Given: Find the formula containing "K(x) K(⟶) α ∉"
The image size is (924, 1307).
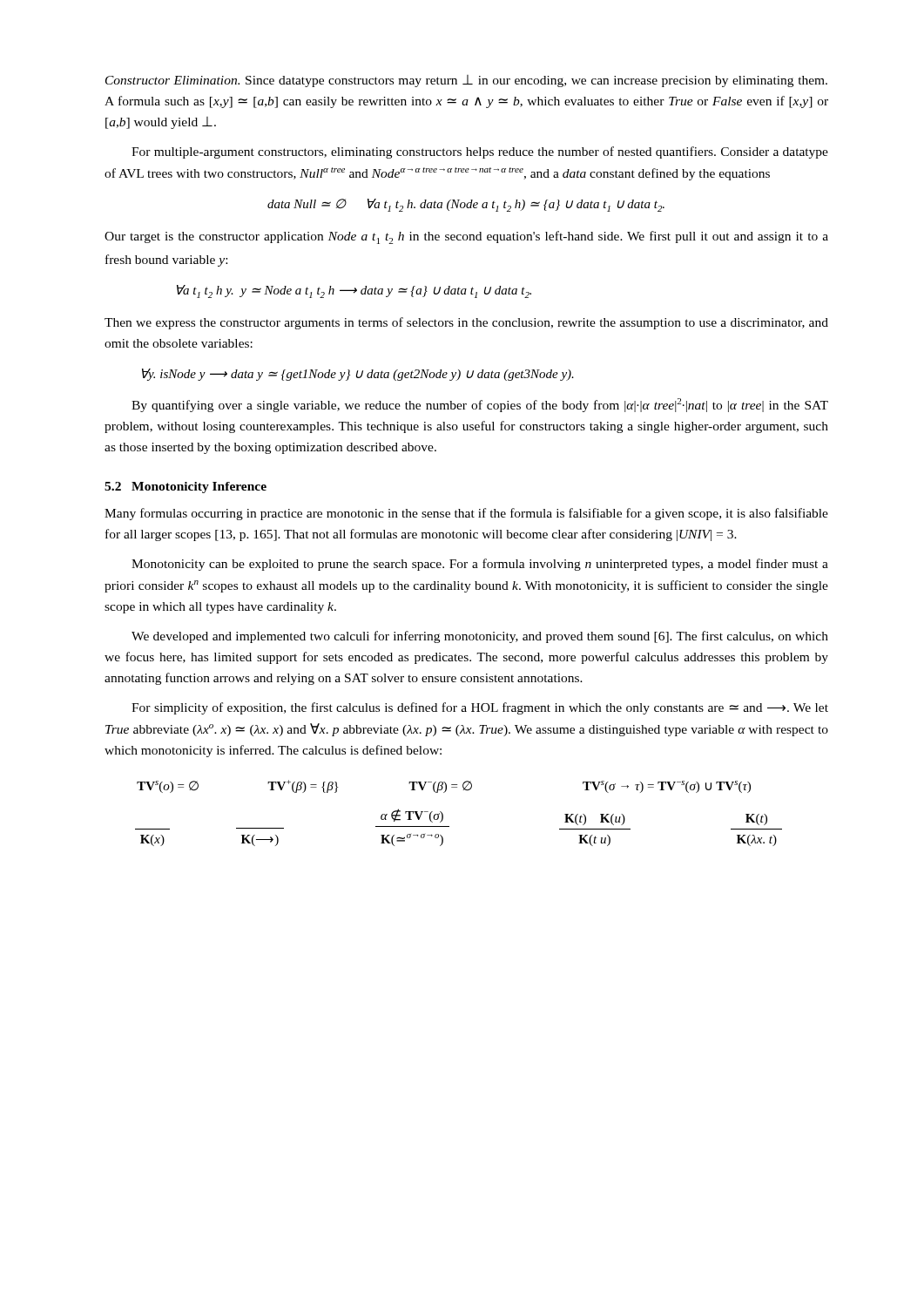Looking at the screenshot, I should 411,819.
